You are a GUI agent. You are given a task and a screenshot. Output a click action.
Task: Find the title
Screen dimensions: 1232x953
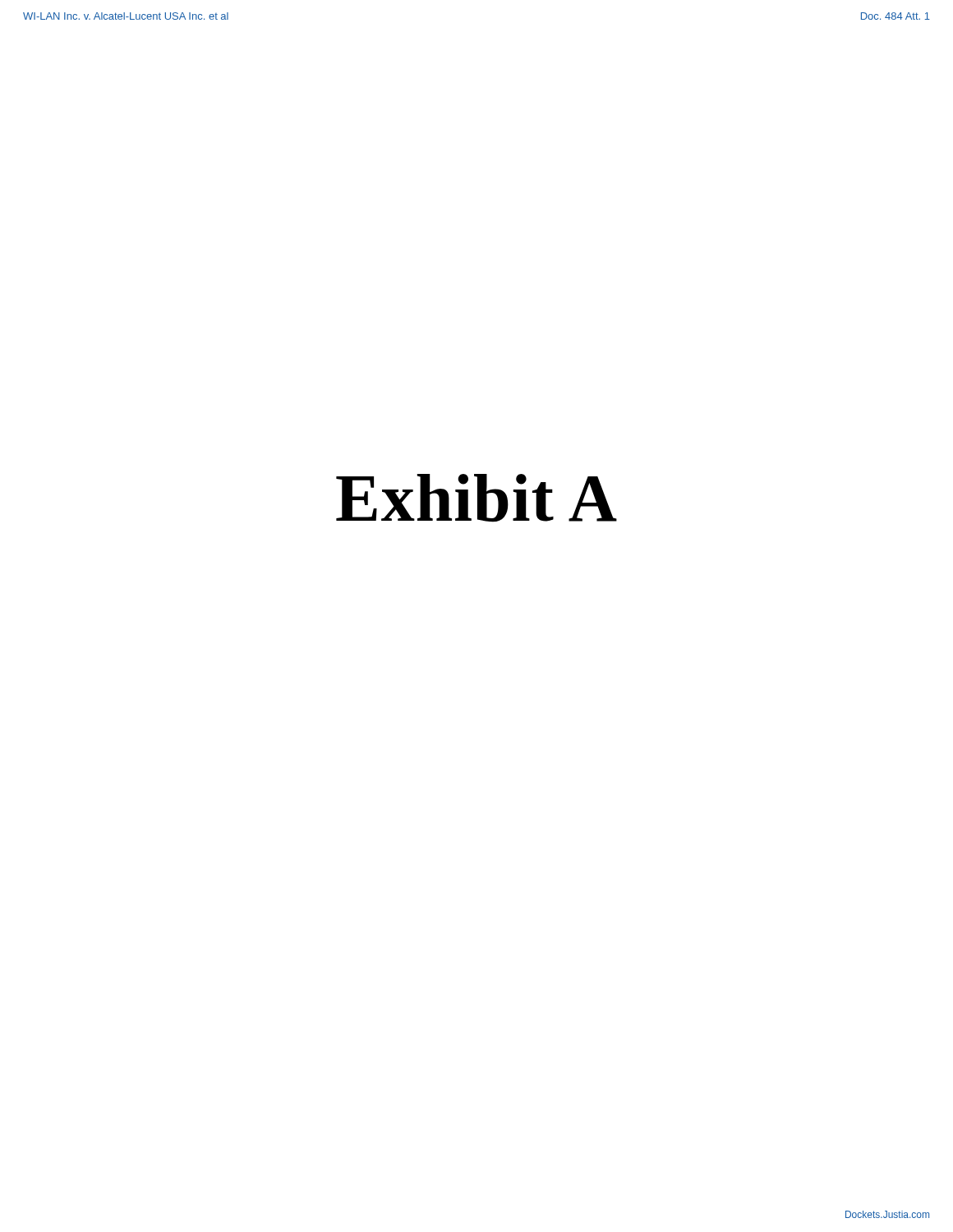coord(476,499)
